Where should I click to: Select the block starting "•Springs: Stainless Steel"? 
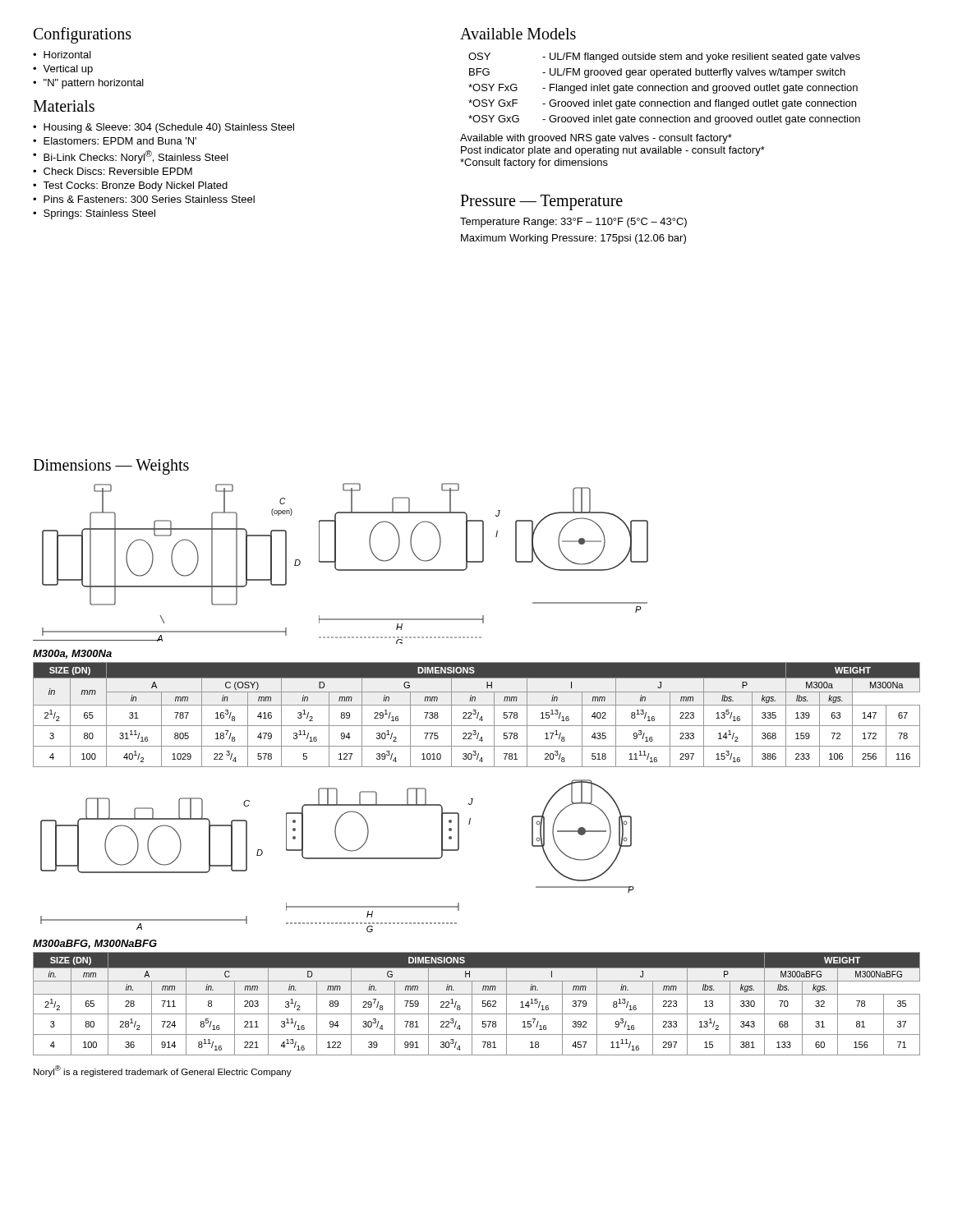click(x=94, y=213)
